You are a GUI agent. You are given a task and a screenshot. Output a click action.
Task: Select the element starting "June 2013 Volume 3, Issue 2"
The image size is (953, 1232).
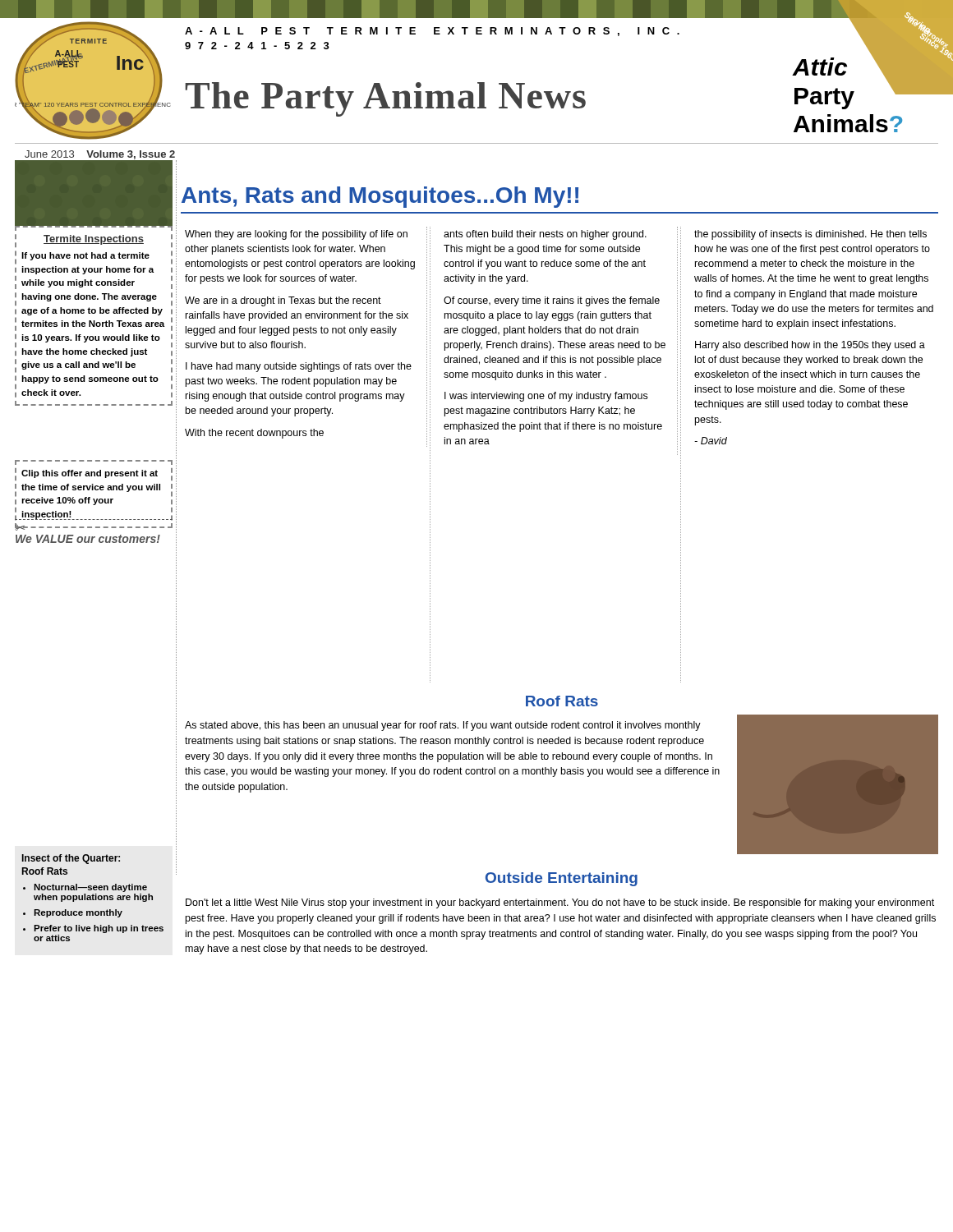click(x=100, y=154)
